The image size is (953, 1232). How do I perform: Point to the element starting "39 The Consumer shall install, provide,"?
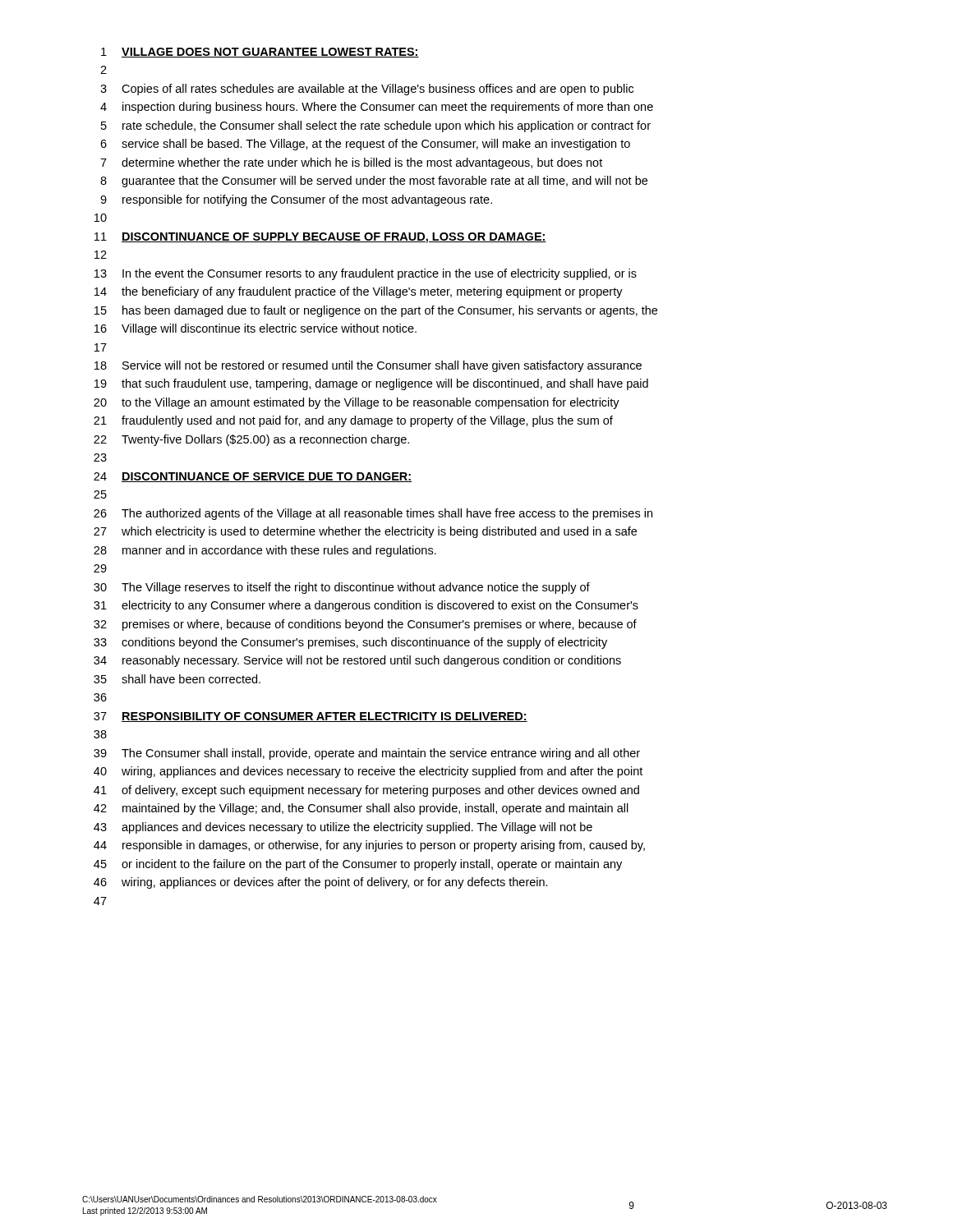[x=485, y=818]
